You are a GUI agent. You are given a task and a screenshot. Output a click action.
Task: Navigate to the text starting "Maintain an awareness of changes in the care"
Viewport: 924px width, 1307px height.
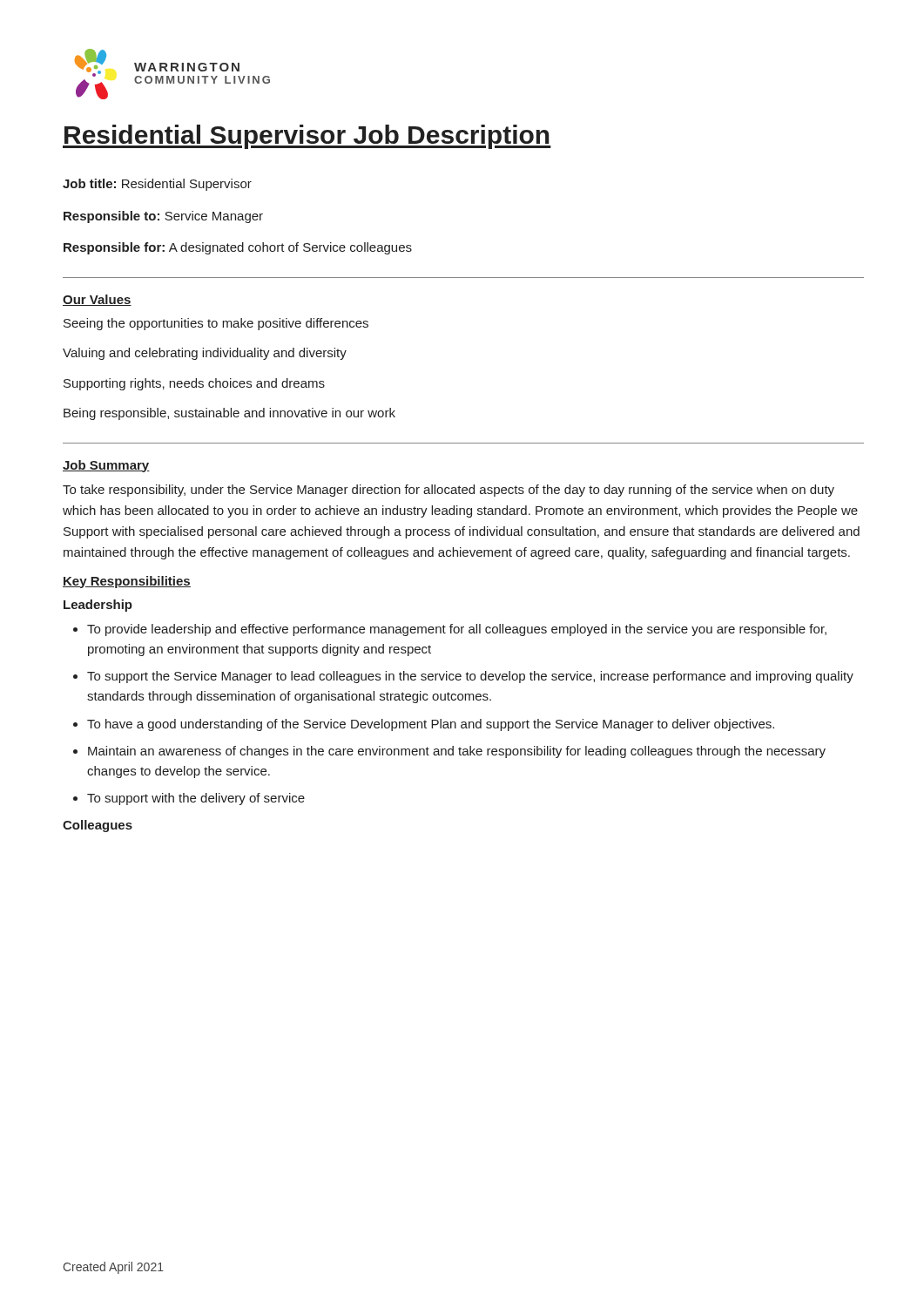456,761
